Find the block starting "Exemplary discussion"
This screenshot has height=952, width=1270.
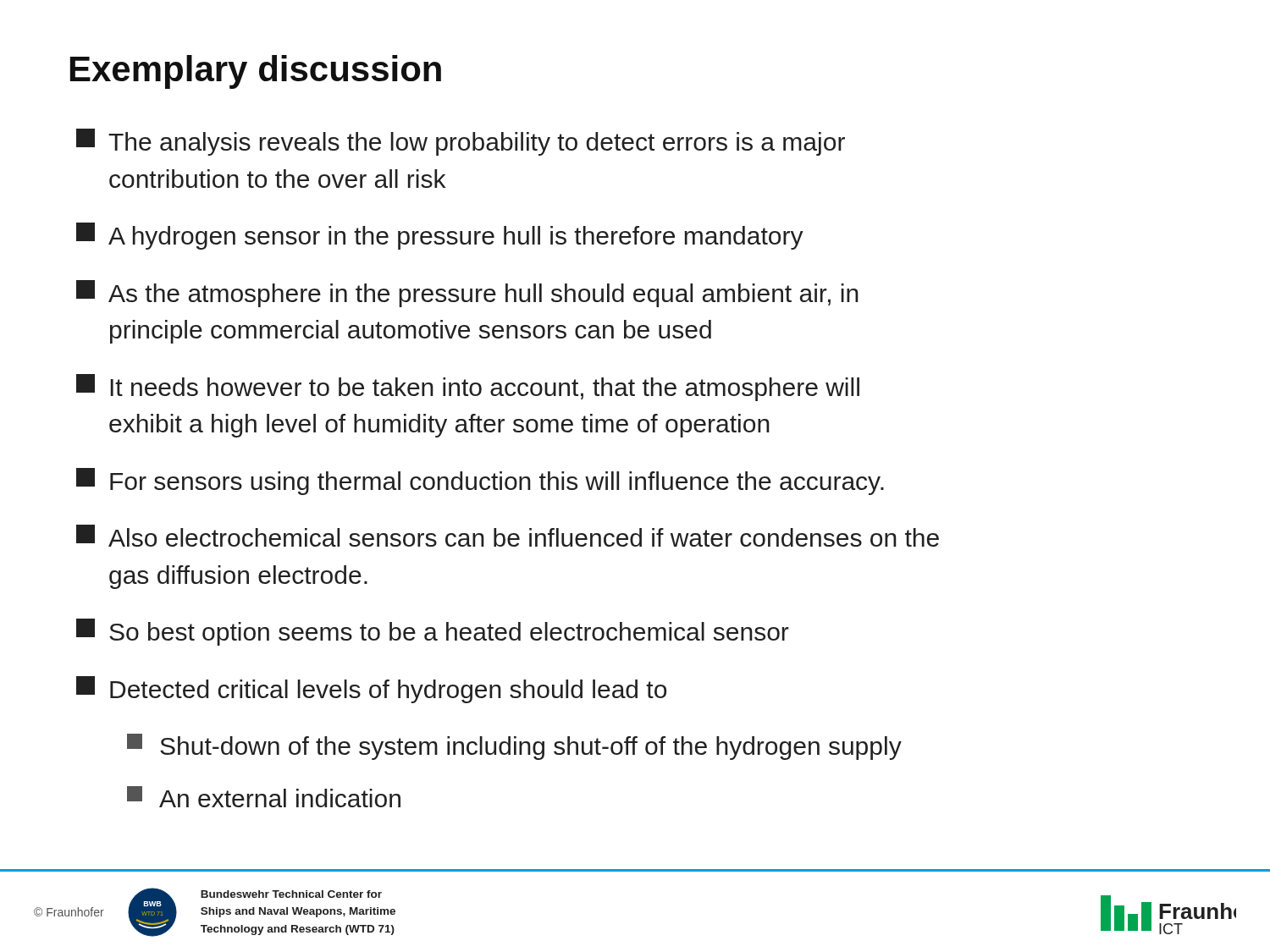[x=255, y=69]
